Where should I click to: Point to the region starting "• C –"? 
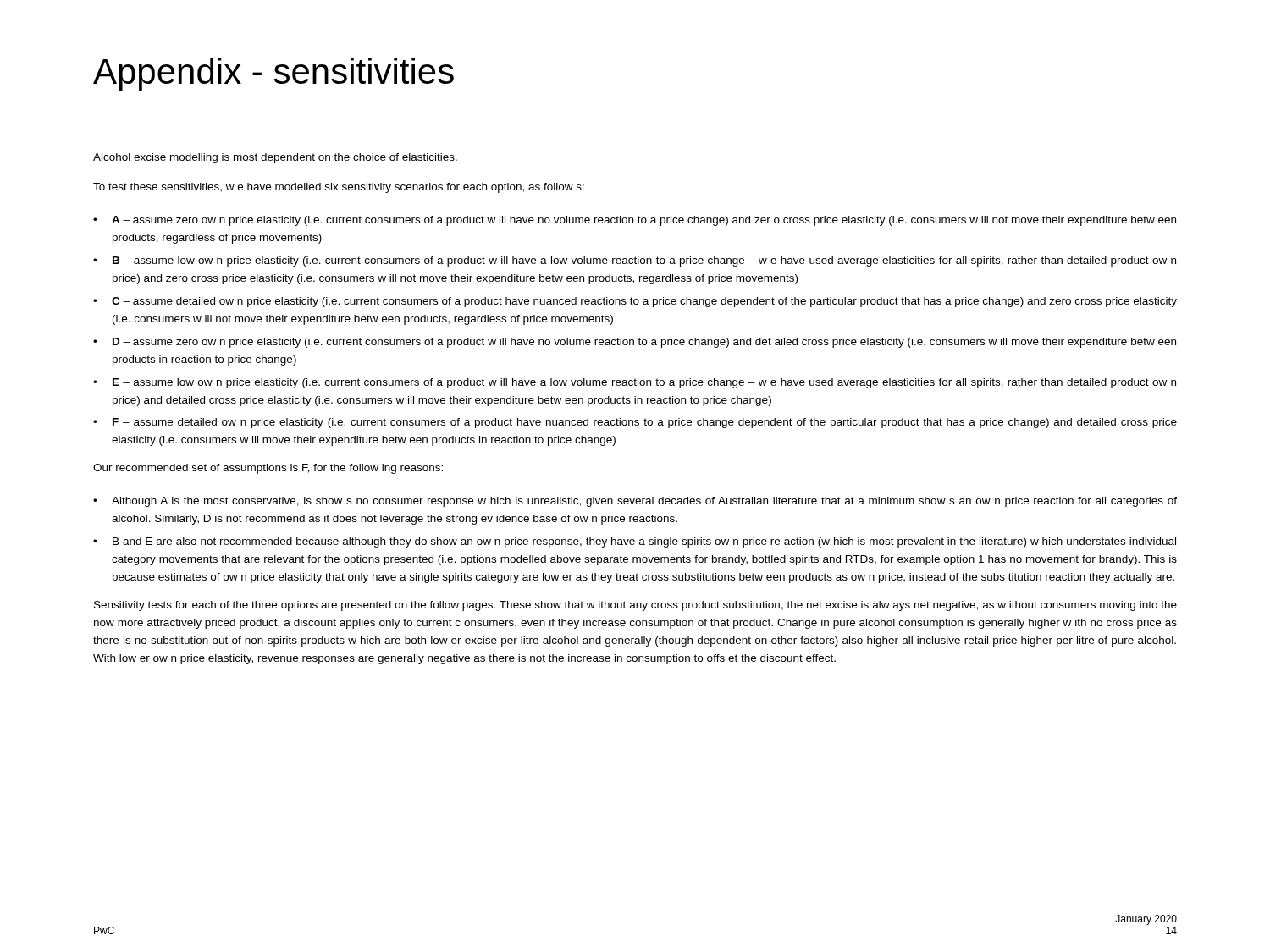pos(635,310)
